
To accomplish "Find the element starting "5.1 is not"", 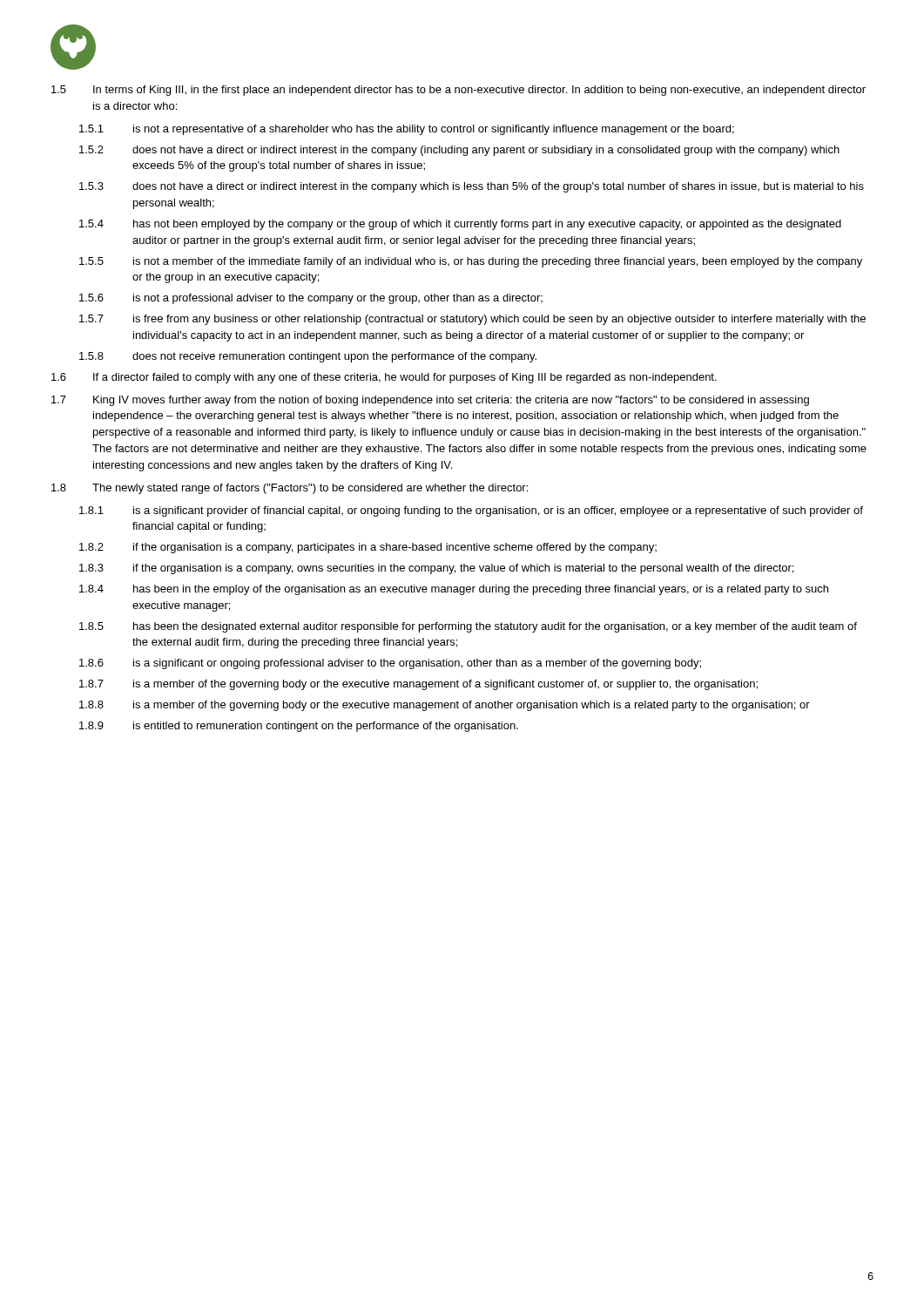I will (476, 129).
